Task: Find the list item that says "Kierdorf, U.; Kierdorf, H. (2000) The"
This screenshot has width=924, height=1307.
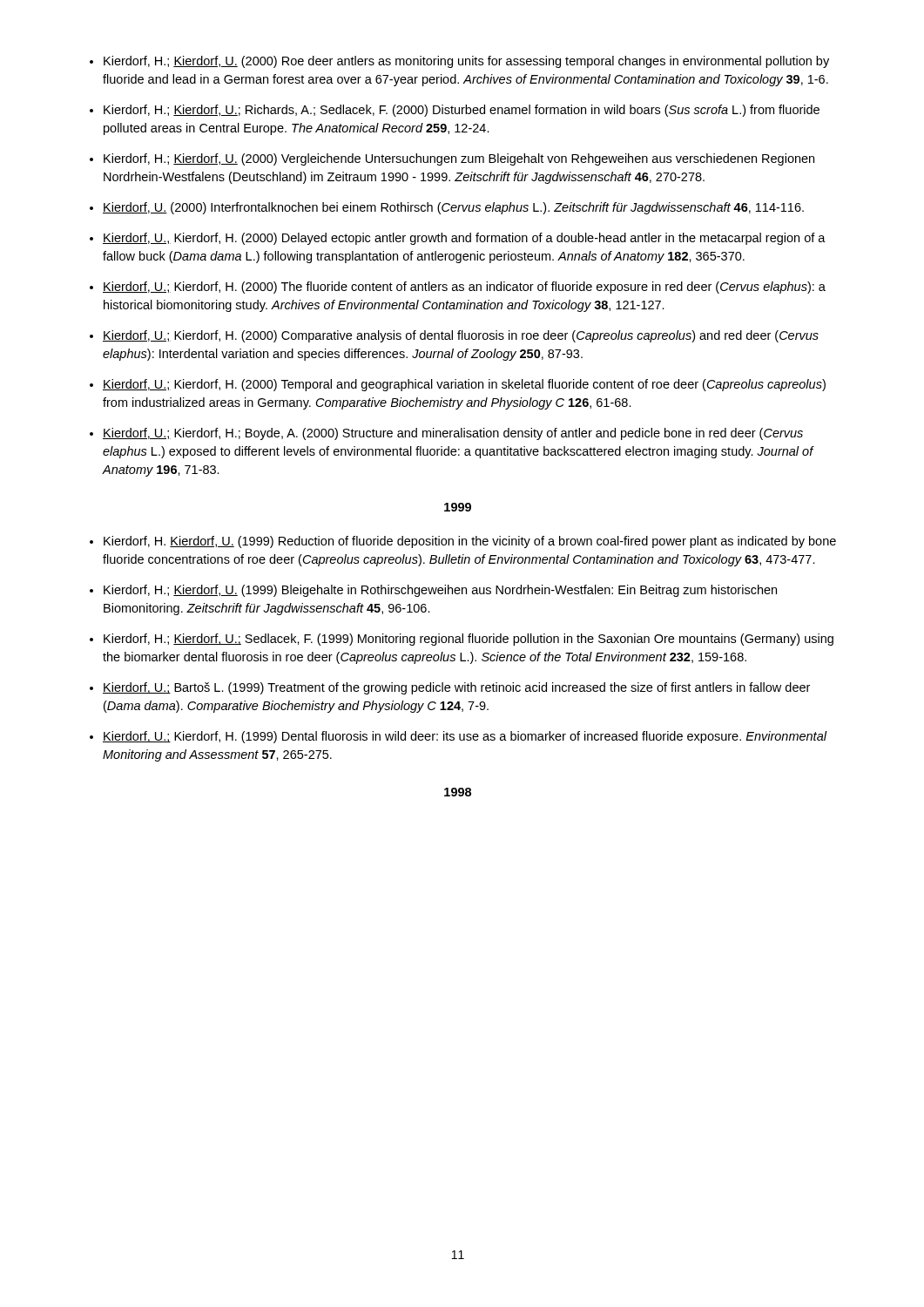Action: (x=464, y=296)
